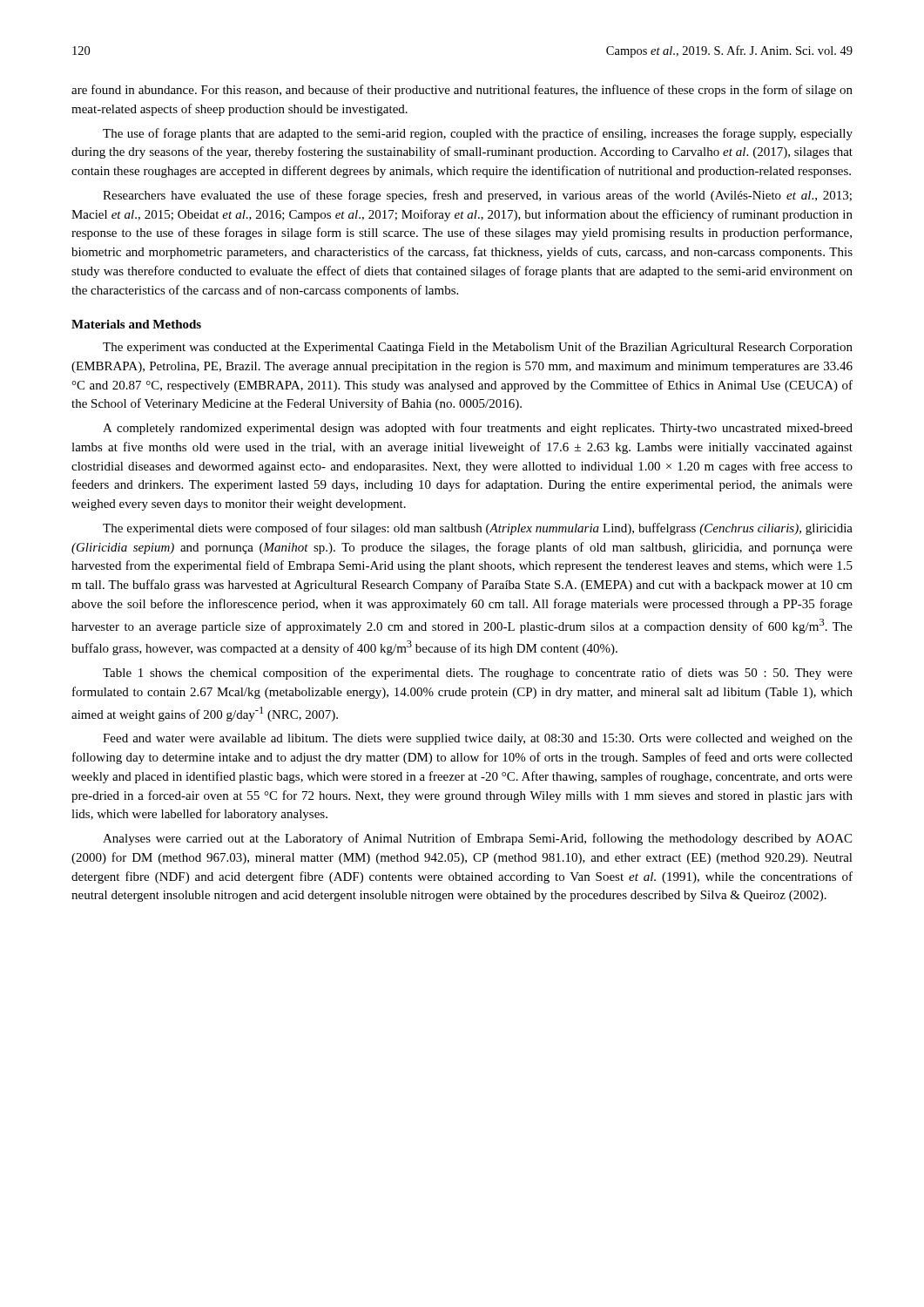Click on the text block that reads "The experiment was conducted at the"
This screenshot has height=1307, width=924.
click(462, 375)
